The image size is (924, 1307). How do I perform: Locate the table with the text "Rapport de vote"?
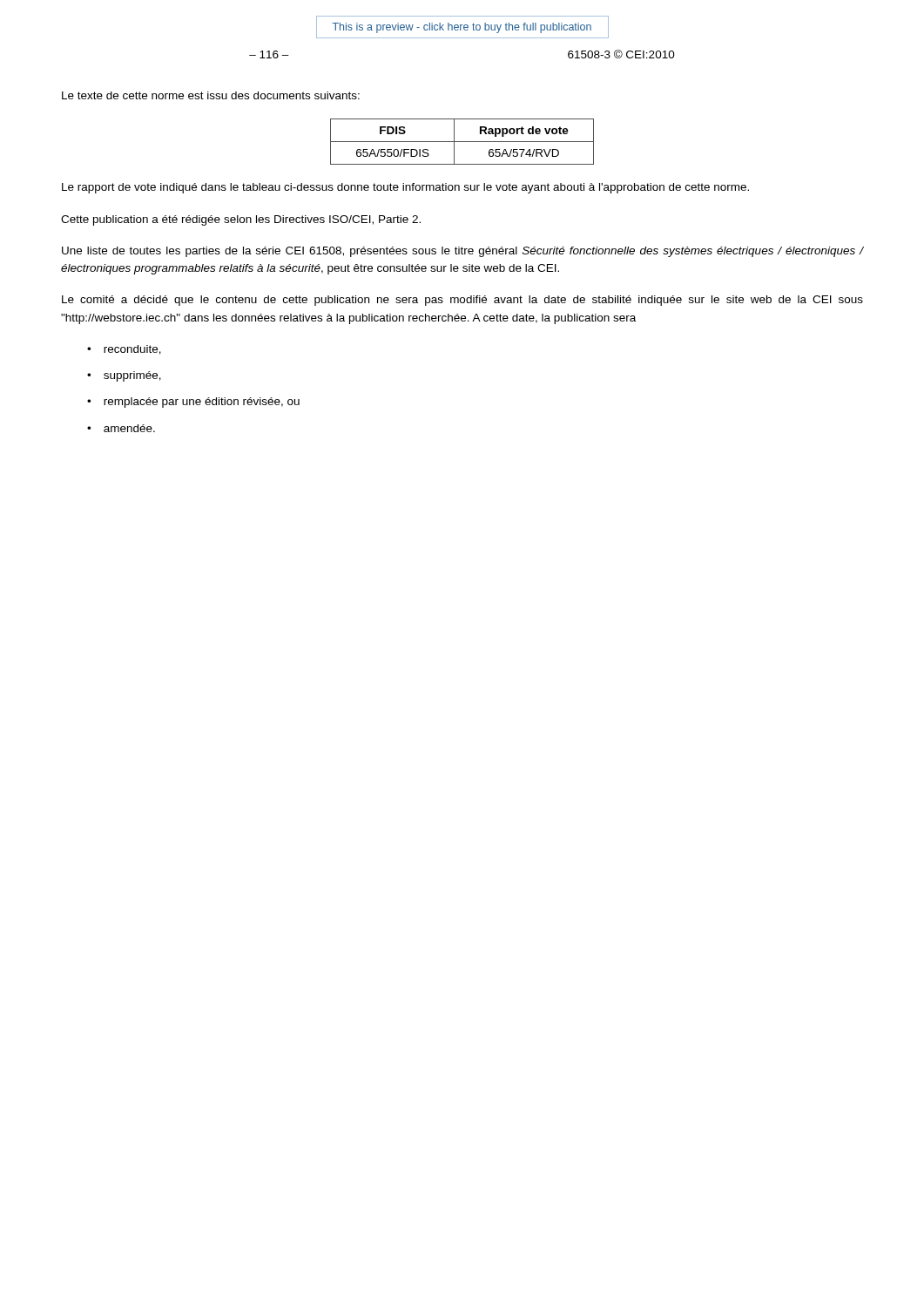point(462,142)
